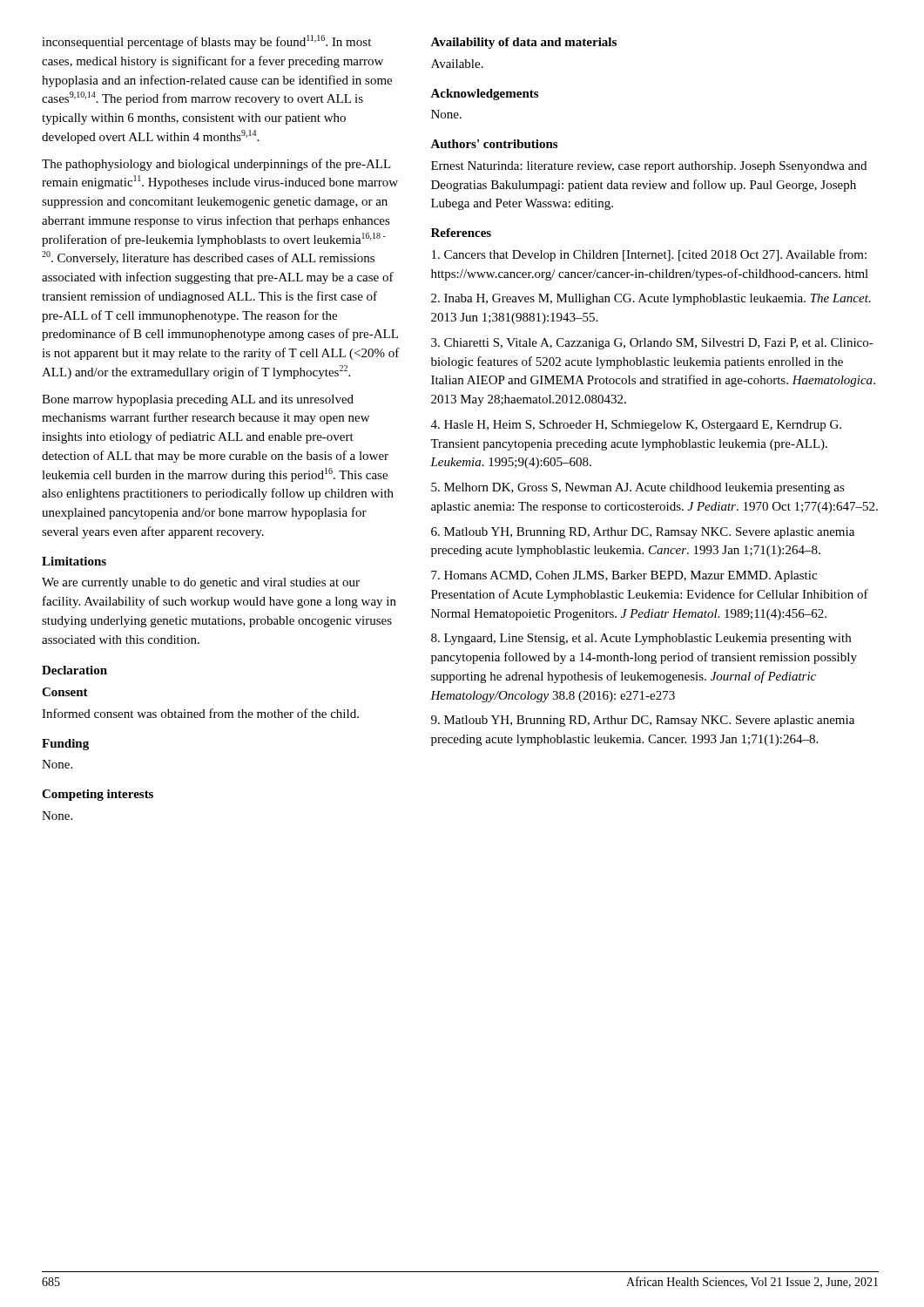Locate the block of text that opens with "Homans ACMD, Cohen JLMS, Barker BEPD, Mazur EMMD."

[x=655, y=595]
